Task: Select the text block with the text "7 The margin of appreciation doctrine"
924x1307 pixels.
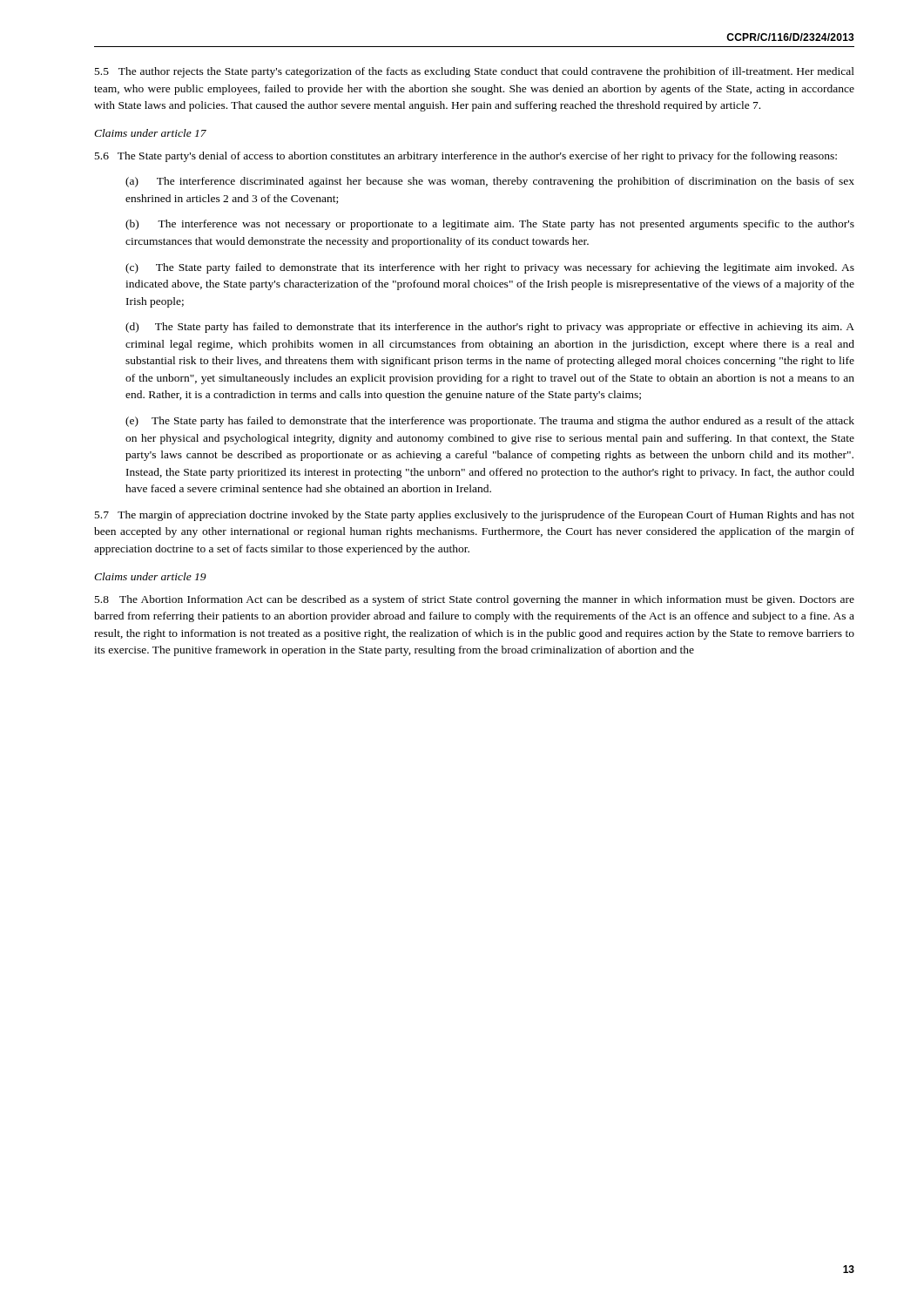Action: pos(474,531)
